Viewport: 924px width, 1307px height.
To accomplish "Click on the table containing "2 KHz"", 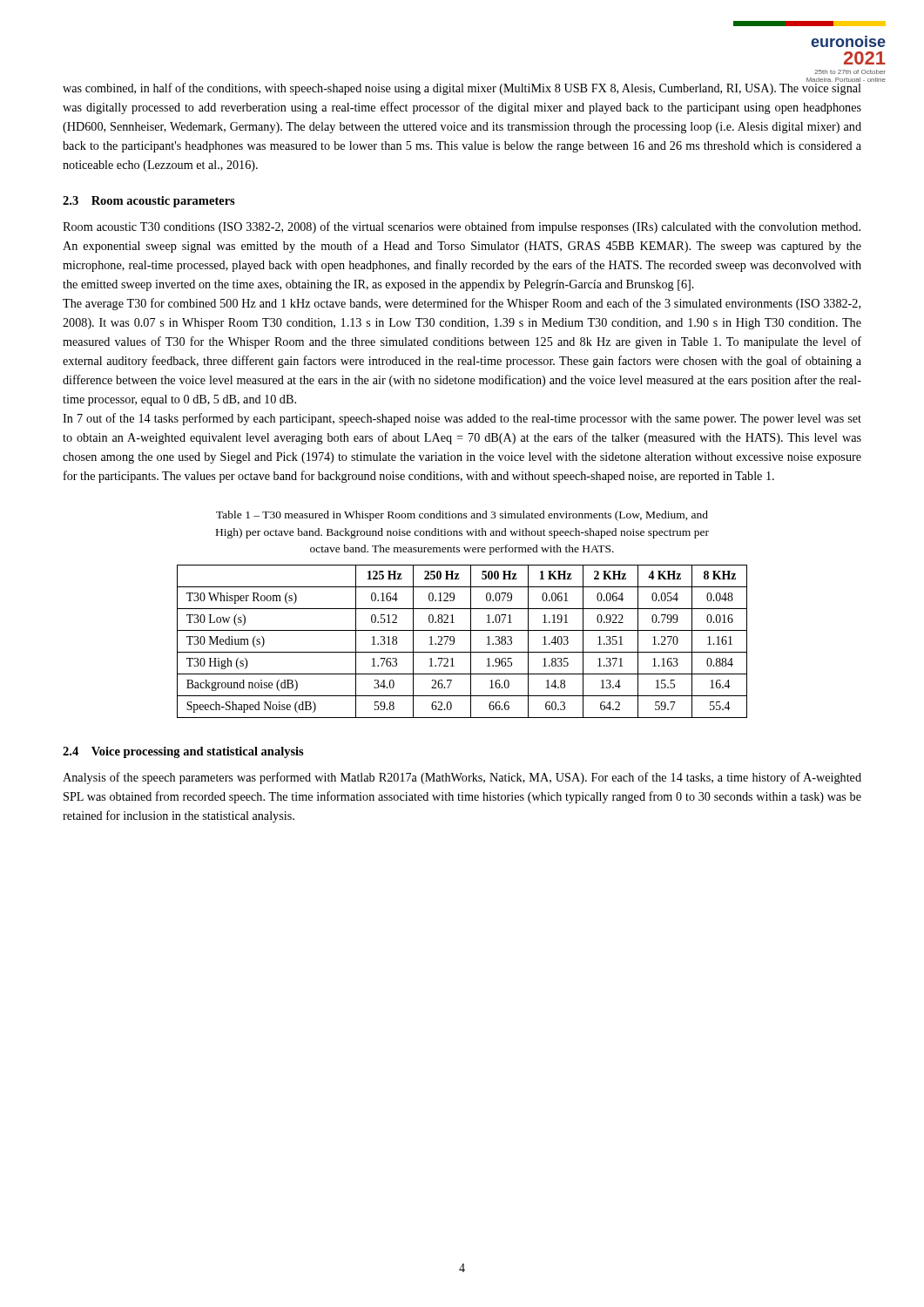I will (x=462, y=641).
